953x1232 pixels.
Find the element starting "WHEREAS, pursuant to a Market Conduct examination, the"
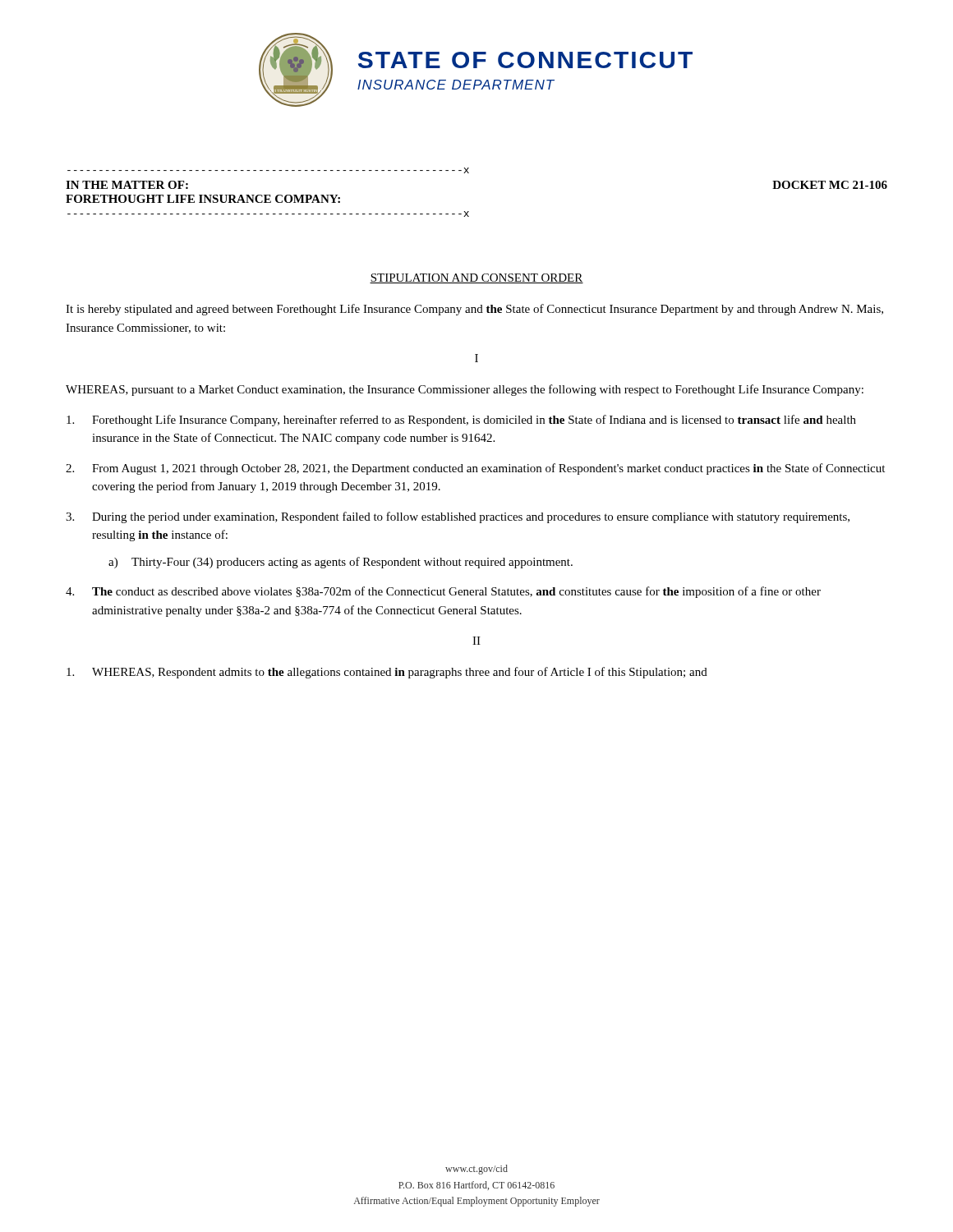click(465, 389)
